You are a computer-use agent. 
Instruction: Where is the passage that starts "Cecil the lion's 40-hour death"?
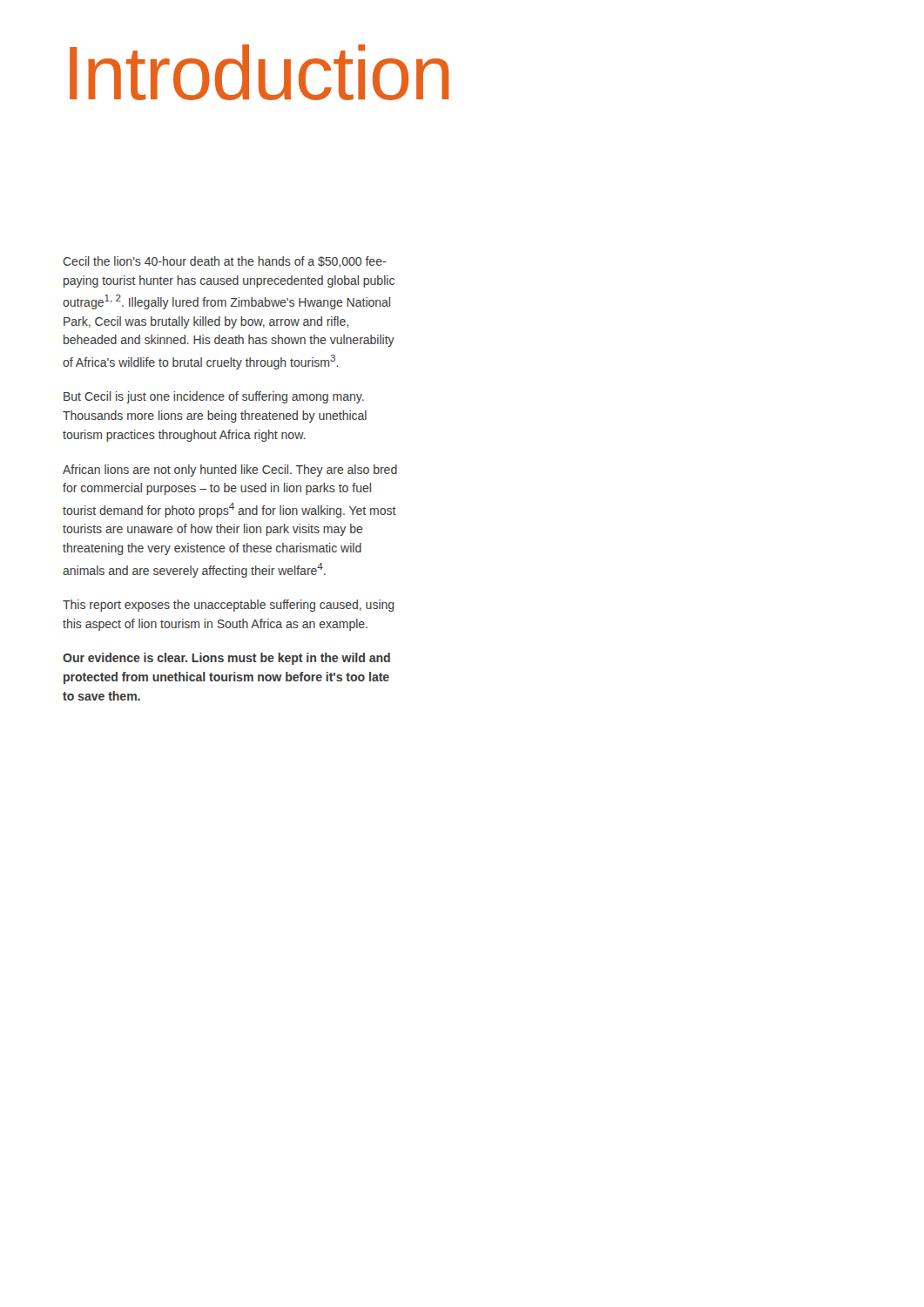[229, 312]
